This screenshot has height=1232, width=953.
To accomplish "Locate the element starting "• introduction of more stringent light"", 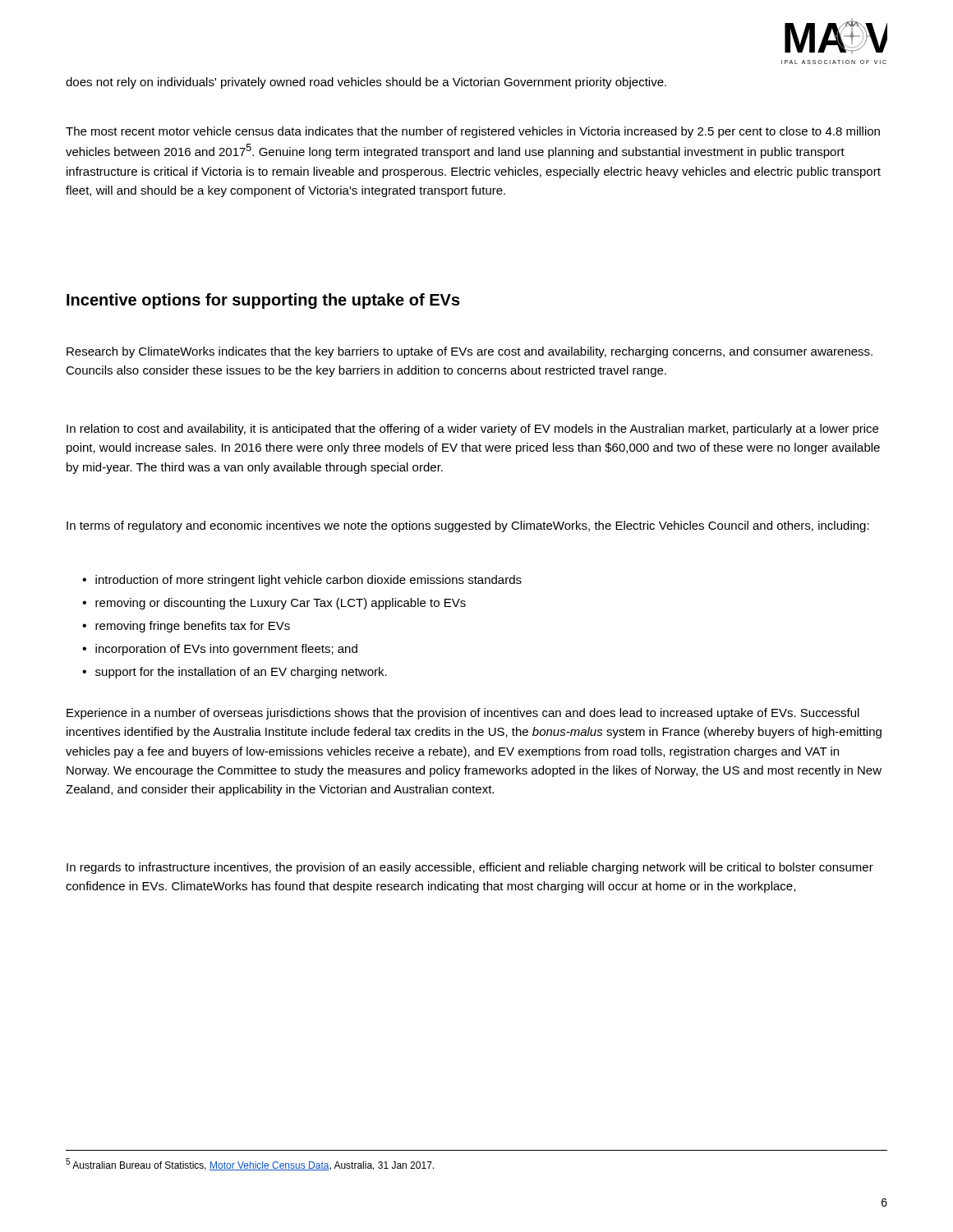I will tap(302, 580).
